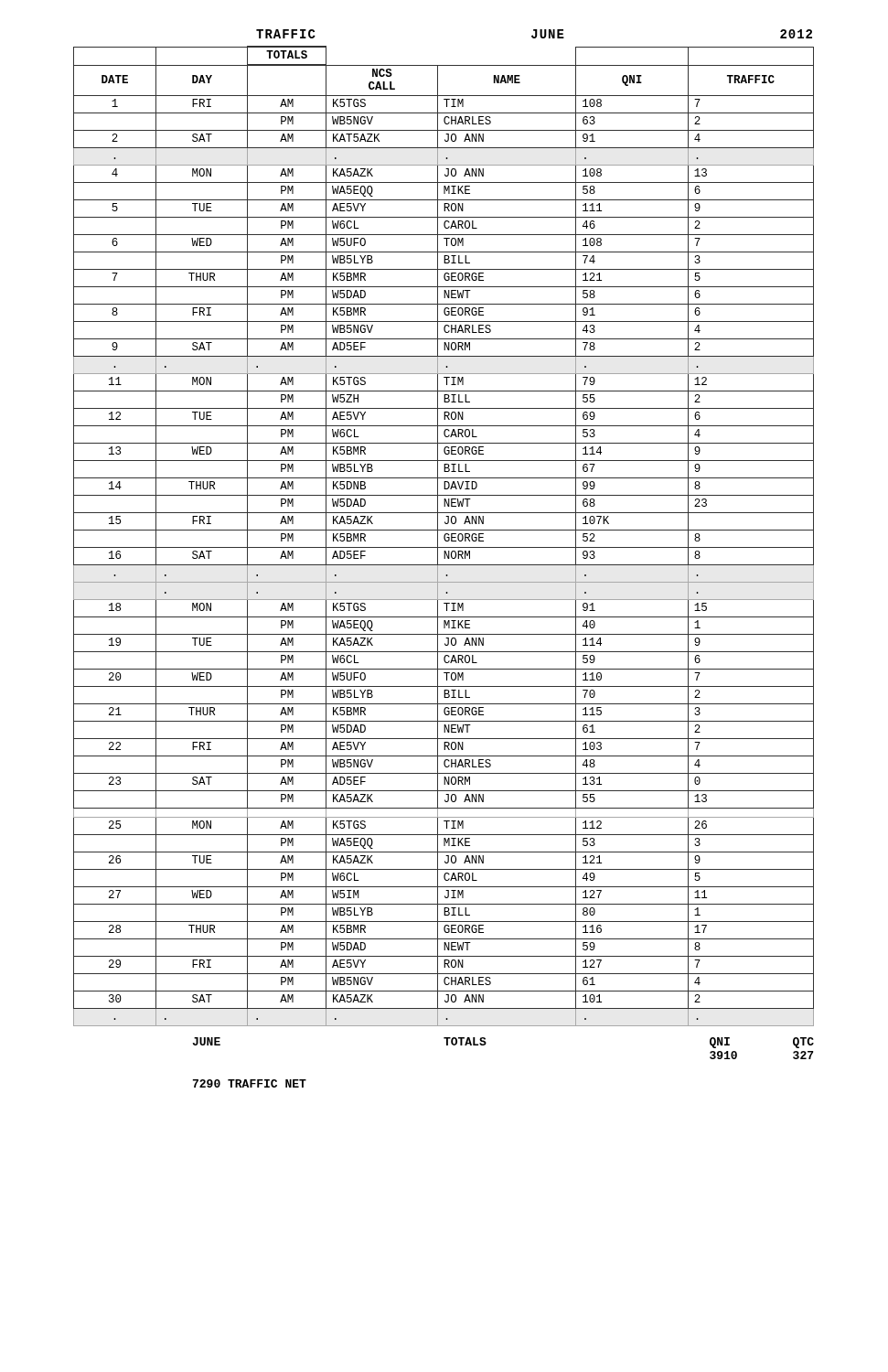Click on the table containing "JO ANN"
Image resolution: width=888 pixels, height=1372 pixels.
[x=444, y=536]
